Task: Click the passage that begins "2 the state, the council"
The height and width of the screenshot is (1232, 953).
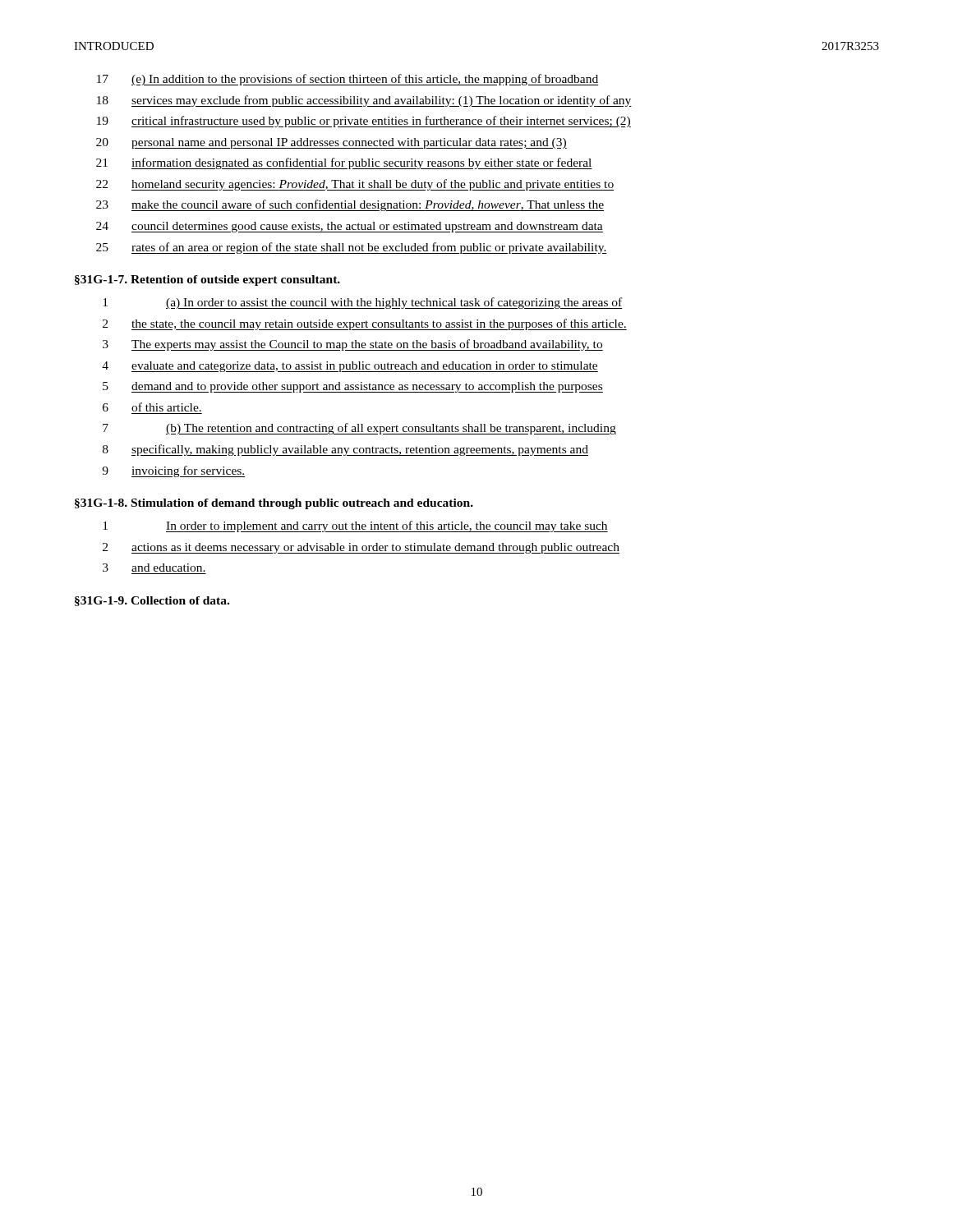Action: [x=476, y=323]
